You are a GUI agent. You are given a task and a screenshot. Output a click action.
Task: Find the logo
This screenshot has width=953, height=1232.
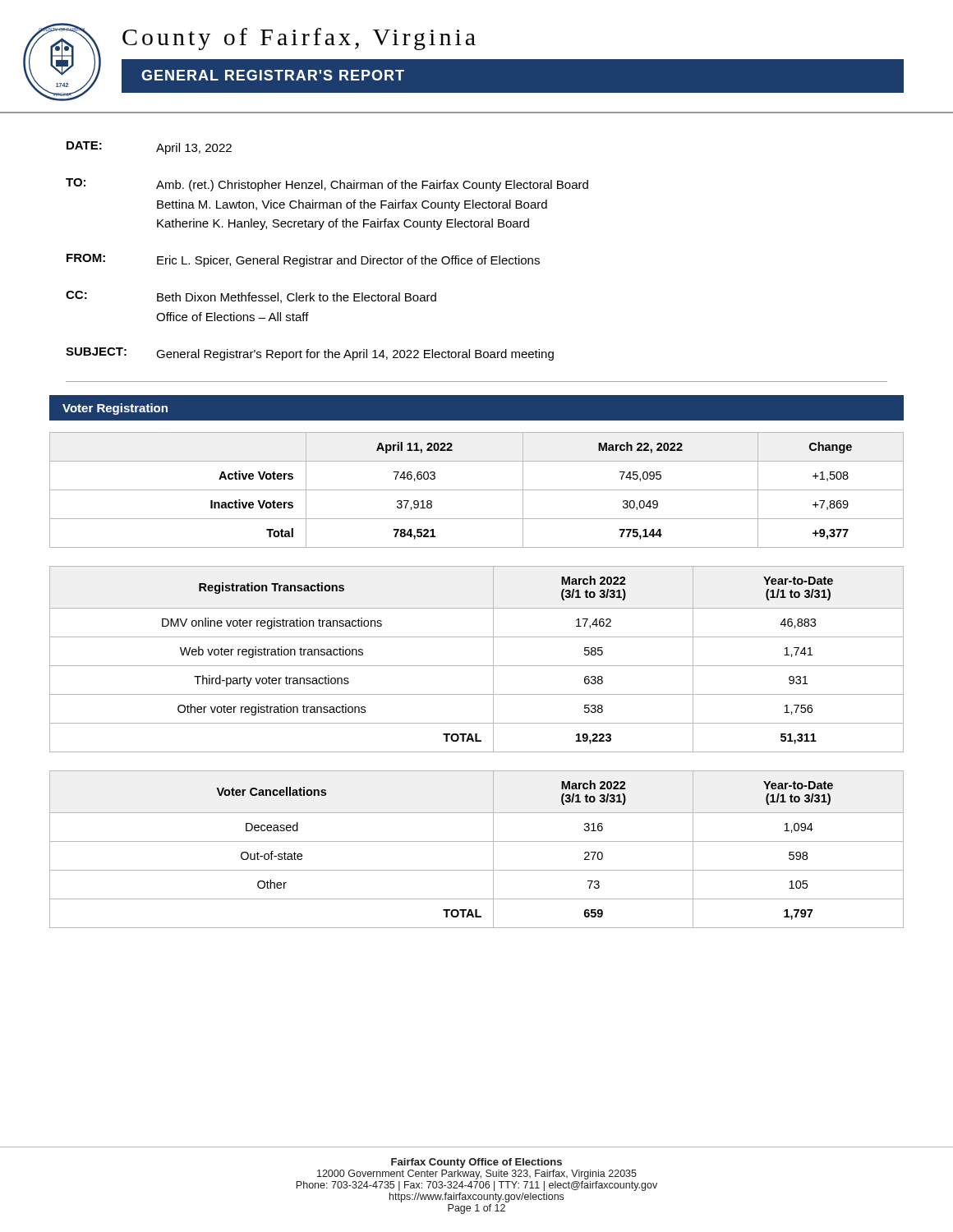[68, 63]
